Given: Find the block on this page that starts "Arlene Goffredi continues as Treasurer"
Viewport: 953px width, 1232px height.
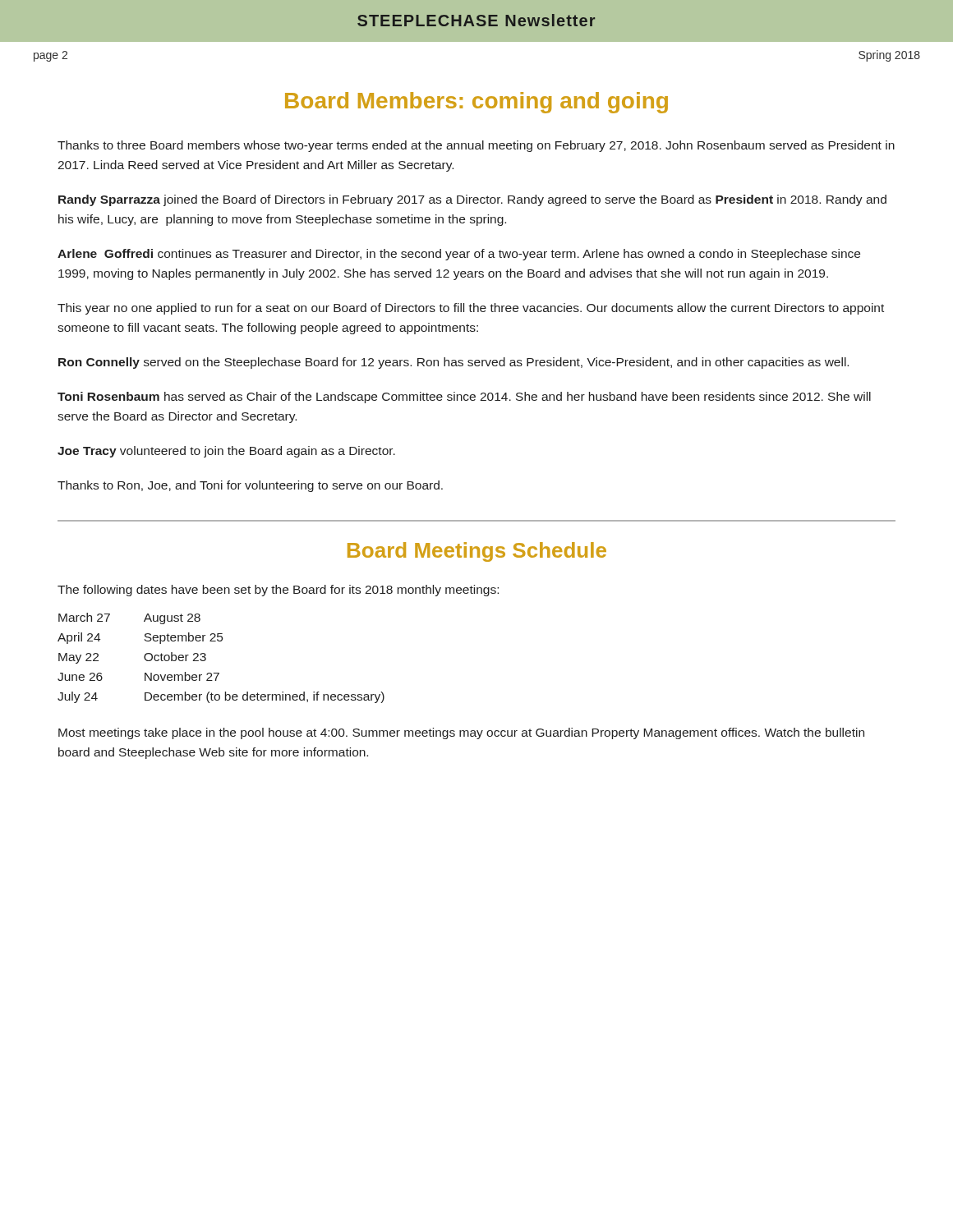Looking at the screenshot, I should tap(459, 263).
